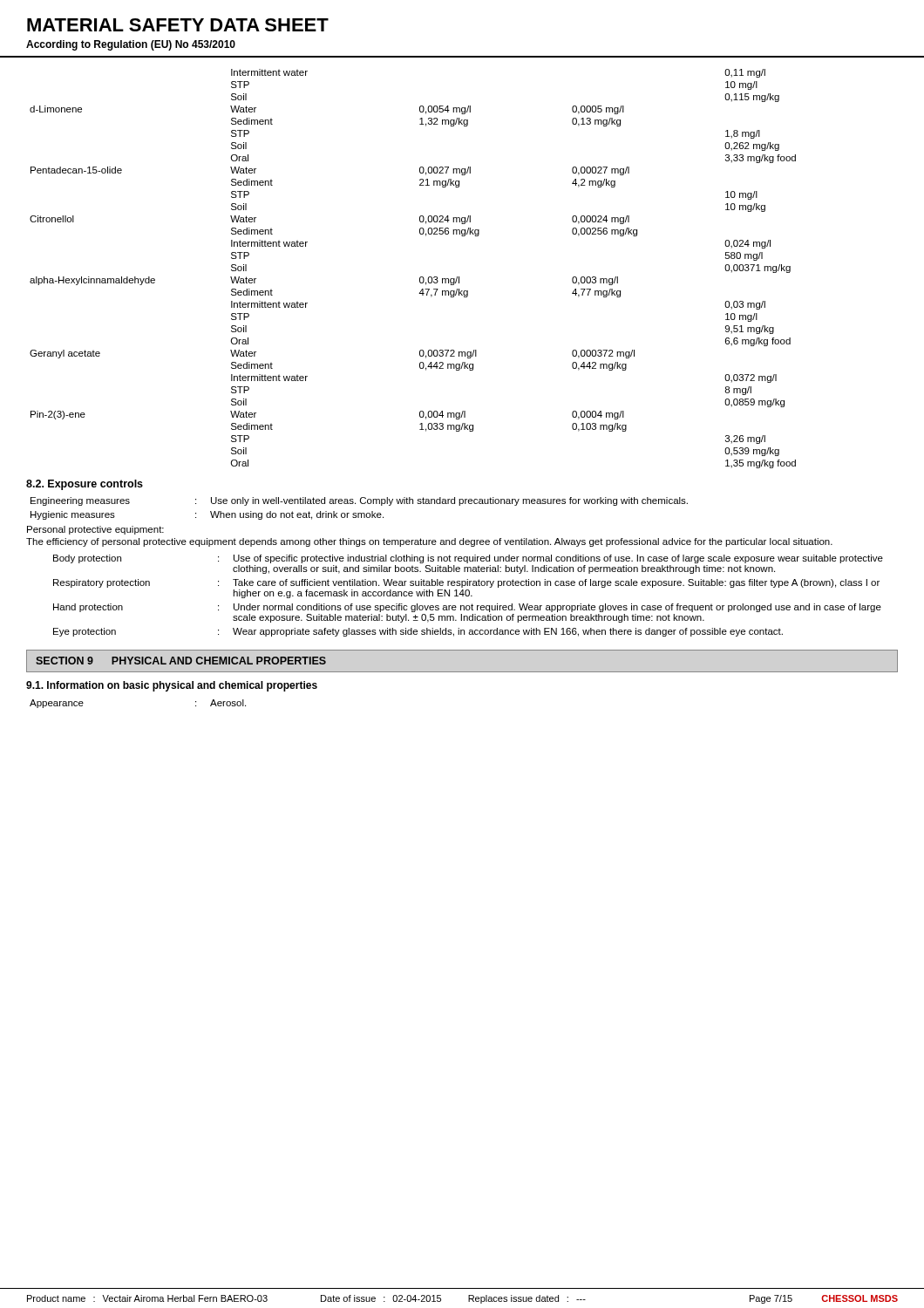The height and width of the screenshot is (1308, 924).
Task: Find the block on this page that starts "The efficiency of personal protective"
Action: [430, 542]
